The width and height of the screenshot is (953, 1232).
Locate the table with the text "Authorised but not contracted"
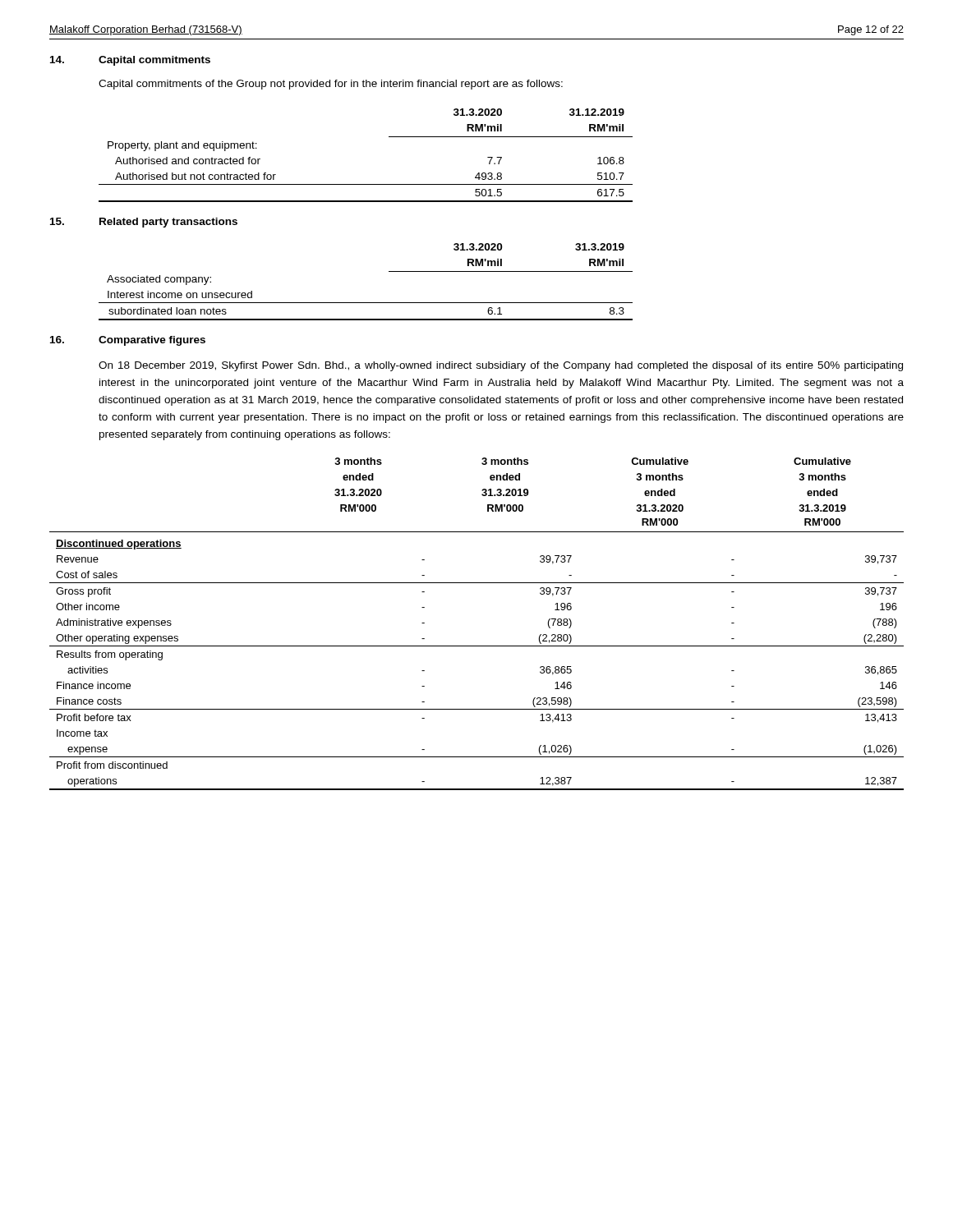(501, 153)
